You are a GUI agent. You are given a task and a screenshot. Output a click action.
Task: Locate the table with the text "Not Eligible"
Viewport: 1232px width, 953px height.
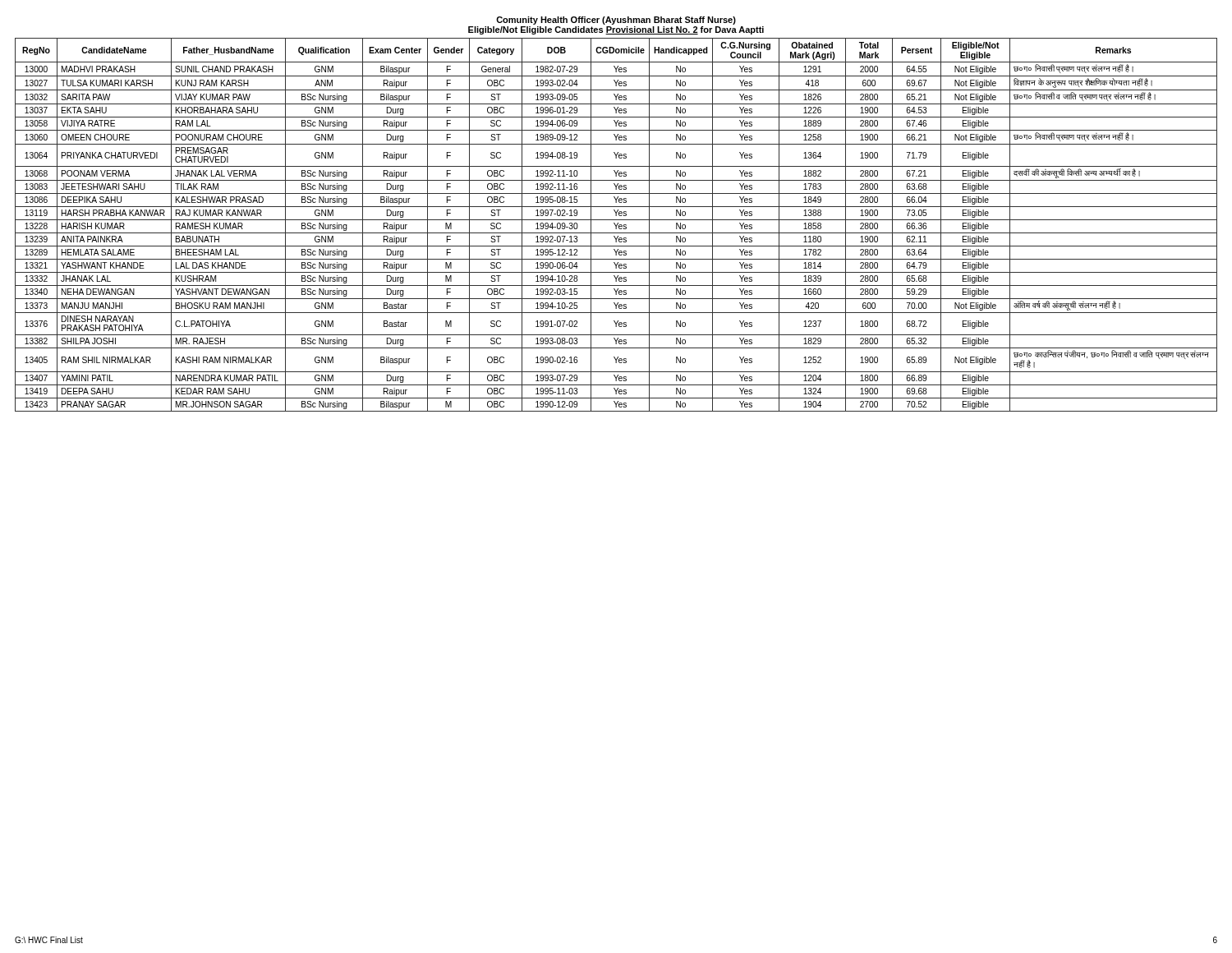click(616, 225)
